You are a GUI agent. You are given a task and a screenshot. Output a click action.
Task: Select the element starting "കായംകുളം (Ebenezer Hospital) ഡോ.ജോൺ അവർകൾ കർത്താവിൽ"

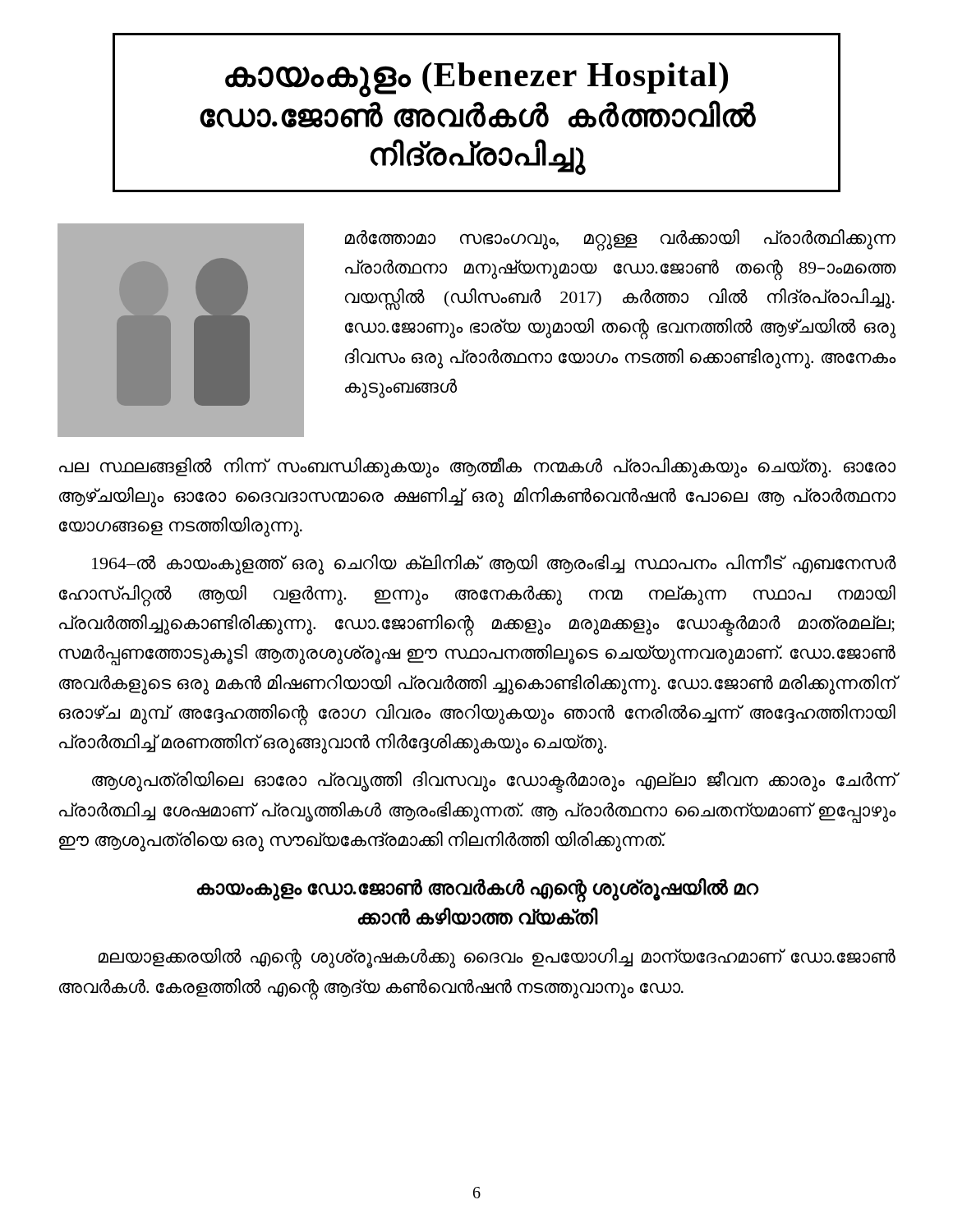click(x=476, y=112)
